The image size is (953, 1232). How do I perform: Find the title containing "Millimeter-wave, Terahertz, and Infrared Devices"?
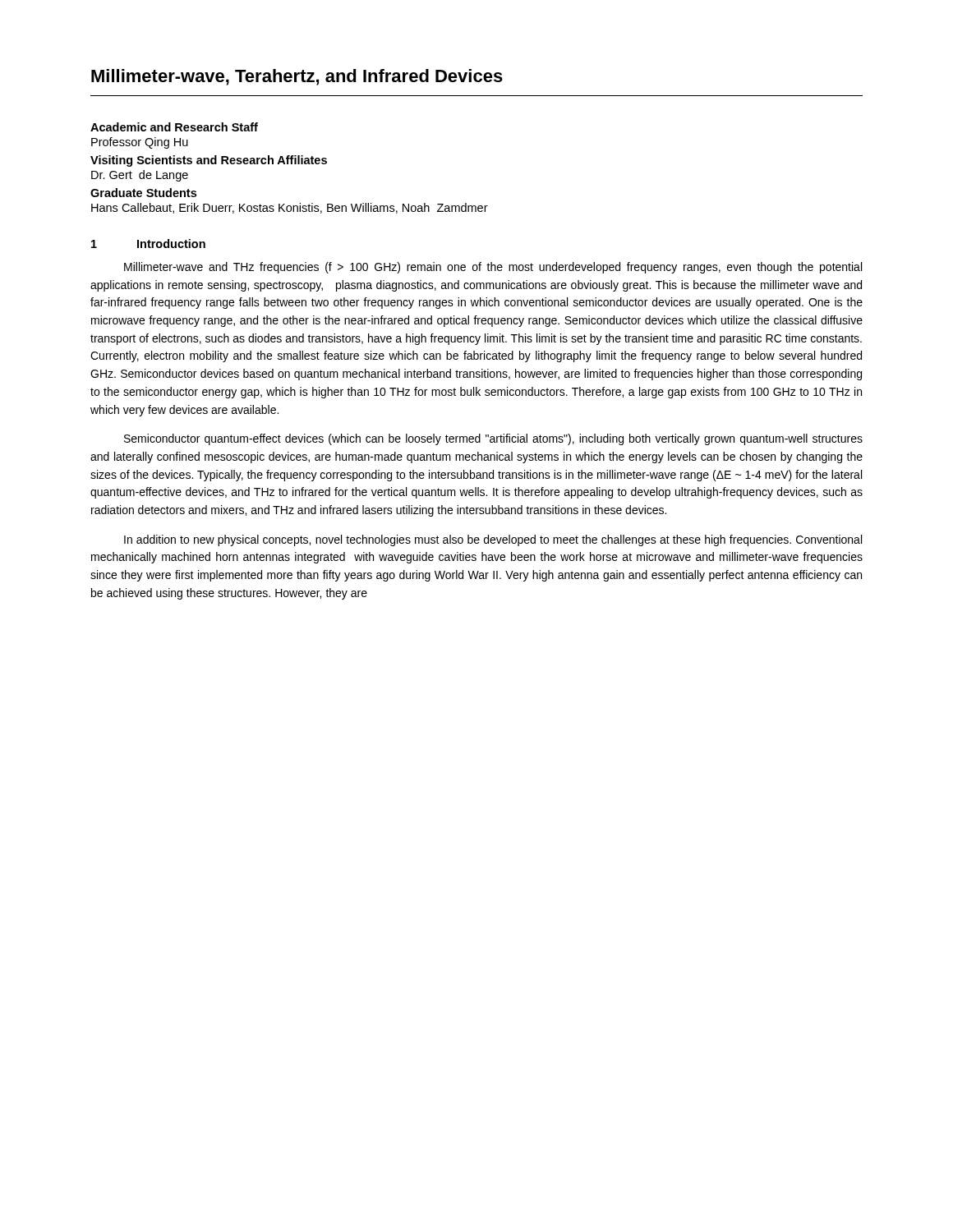[297, 76]
